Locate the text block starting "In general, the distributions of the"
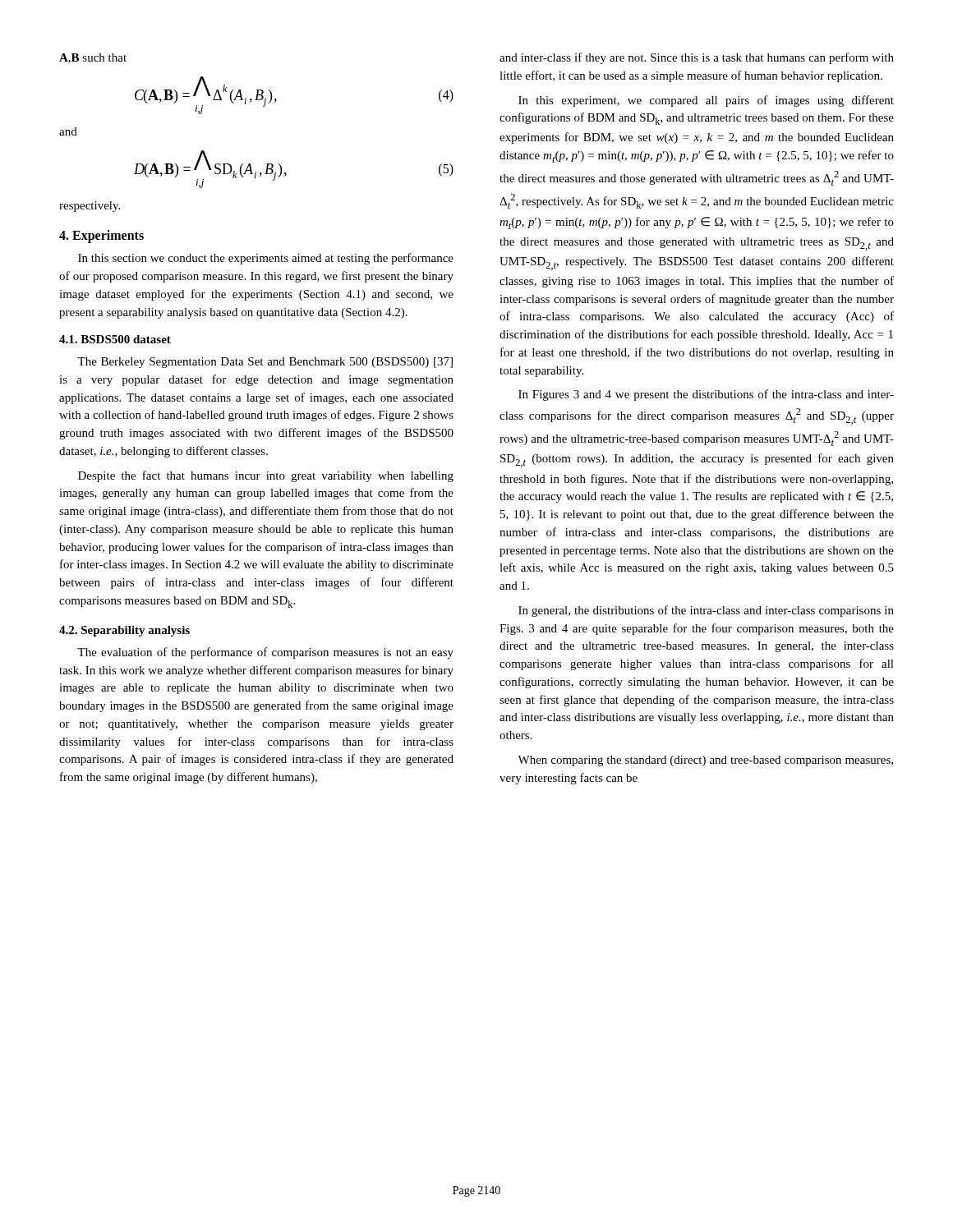 click(x=697, y=673)
